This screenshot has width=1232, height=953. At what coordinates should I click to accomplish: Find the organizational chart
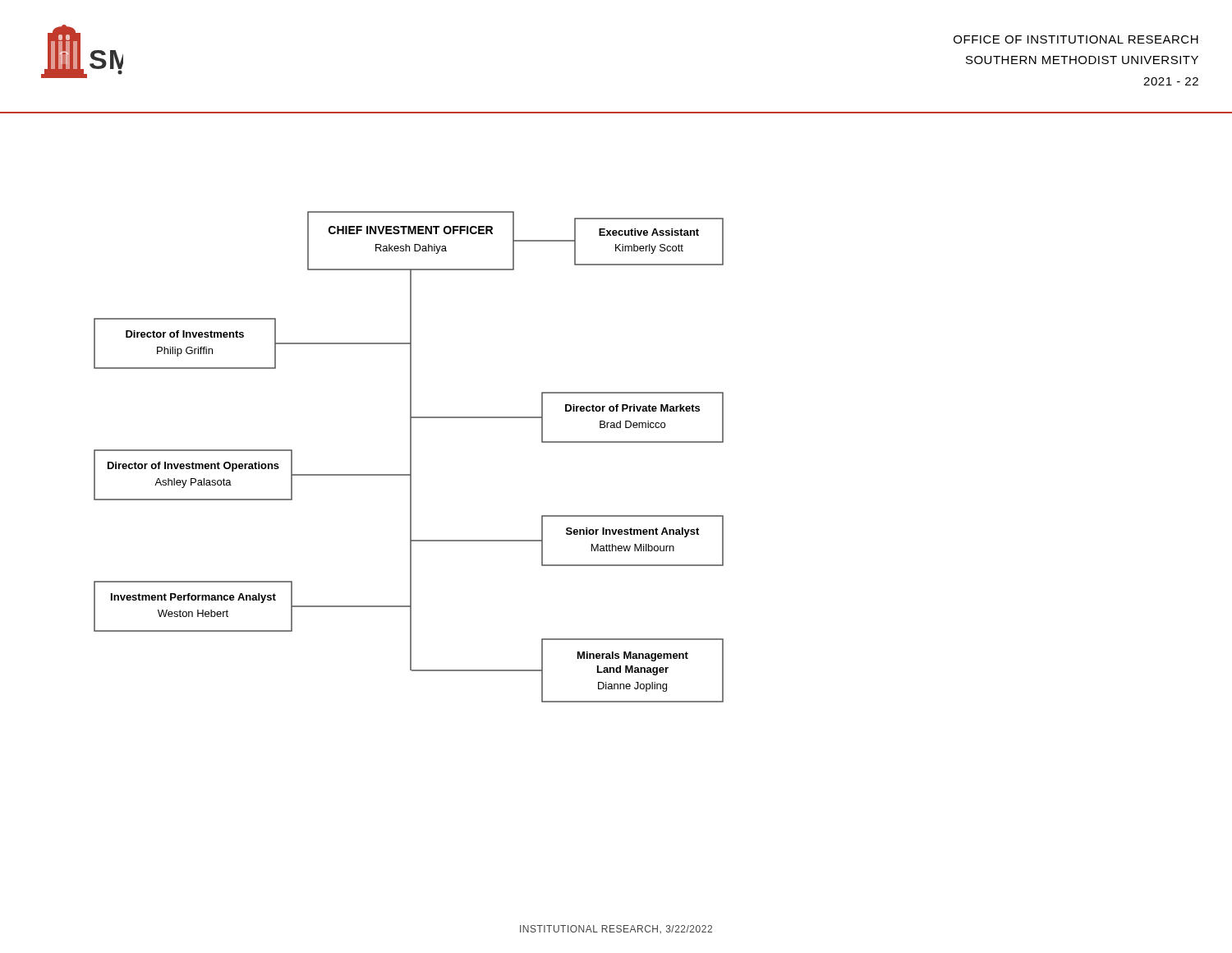pos(616,532)
